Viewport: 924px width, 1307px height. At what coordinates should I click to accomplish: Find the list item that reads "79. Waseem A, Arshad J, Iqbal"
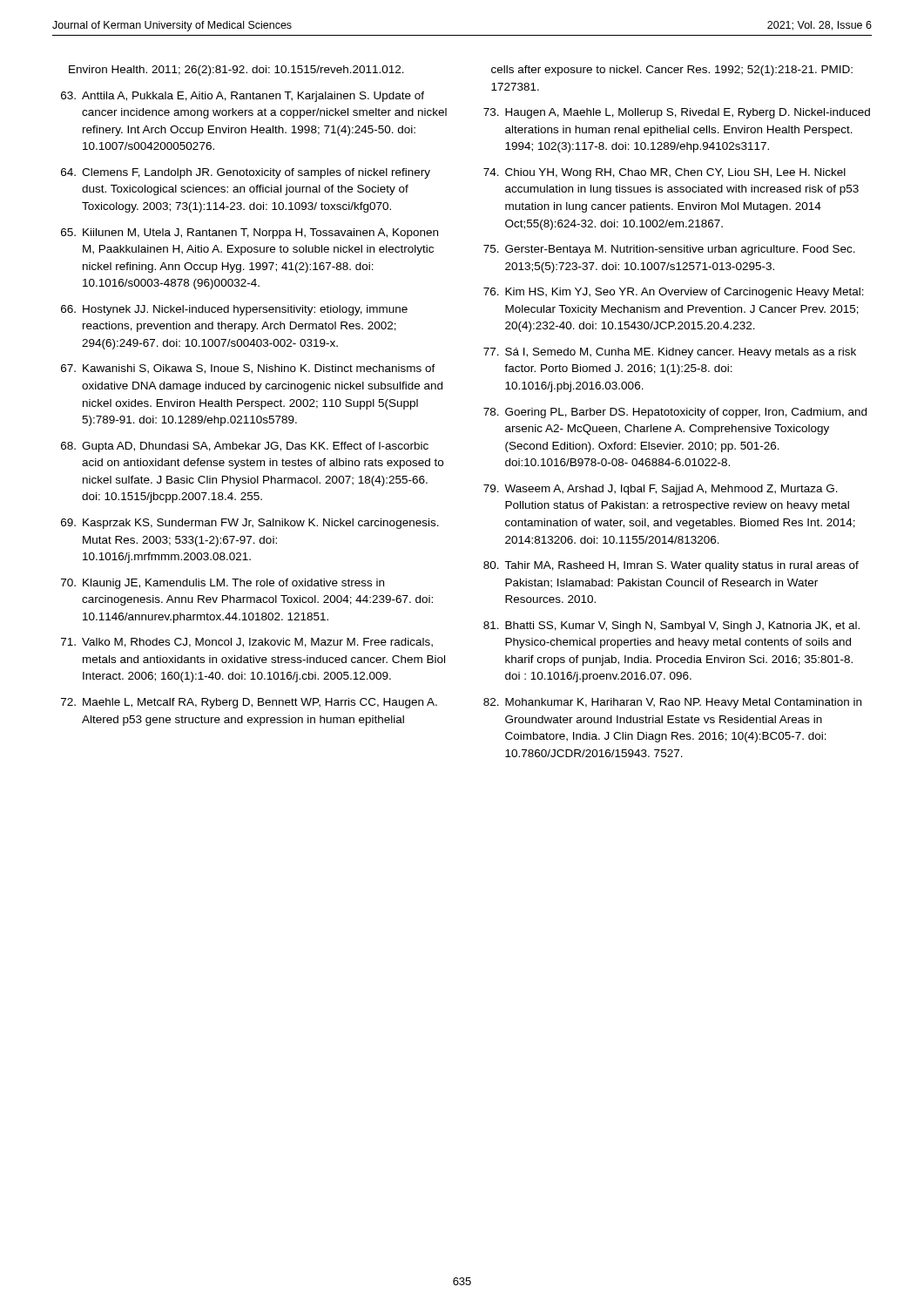point(673,514)
